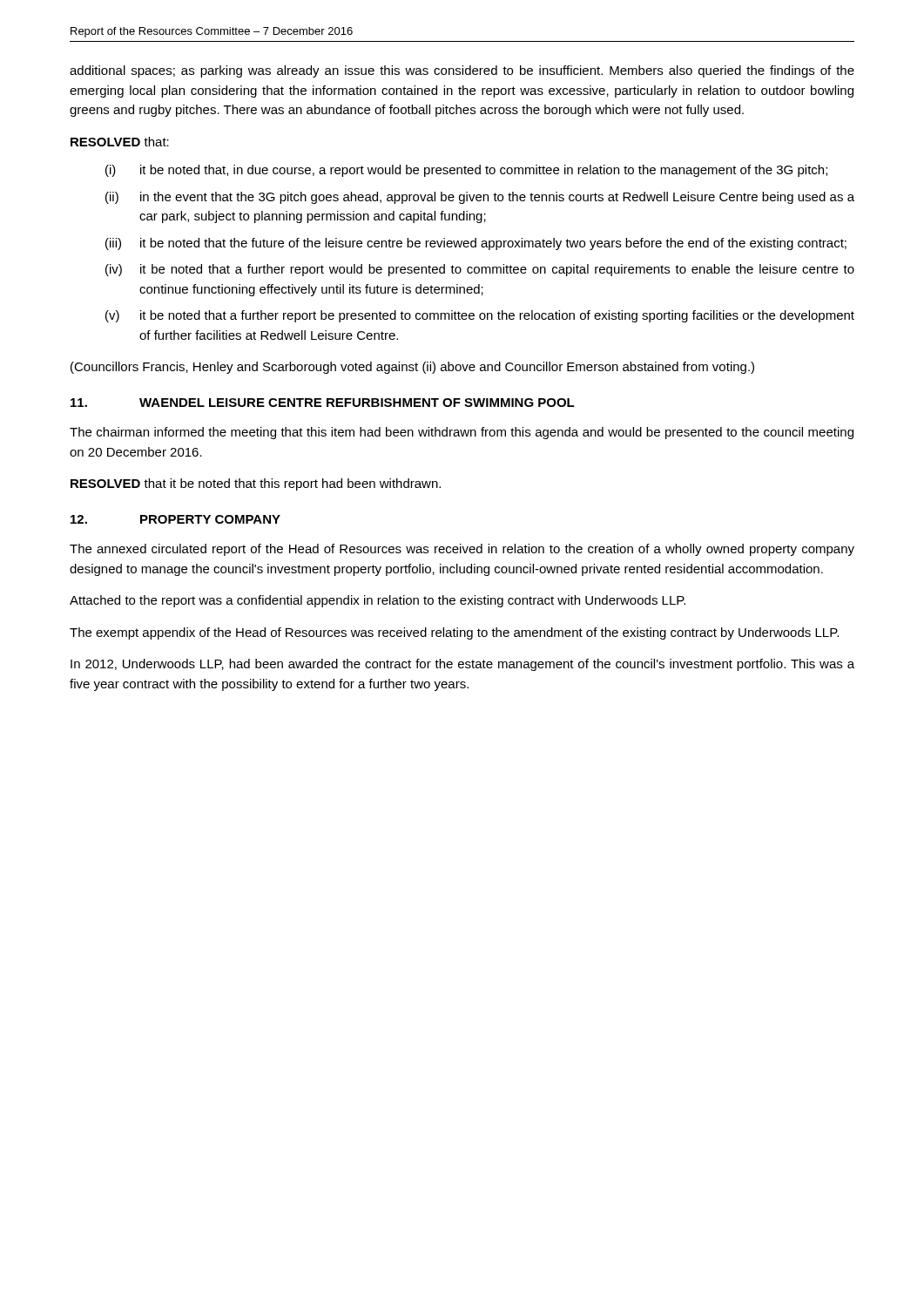Click on the element starting "RESOLVED that it be noted that this report"
Viewport: 924px width, 1307px height.
pyautogui.click(x=256, y=483)
